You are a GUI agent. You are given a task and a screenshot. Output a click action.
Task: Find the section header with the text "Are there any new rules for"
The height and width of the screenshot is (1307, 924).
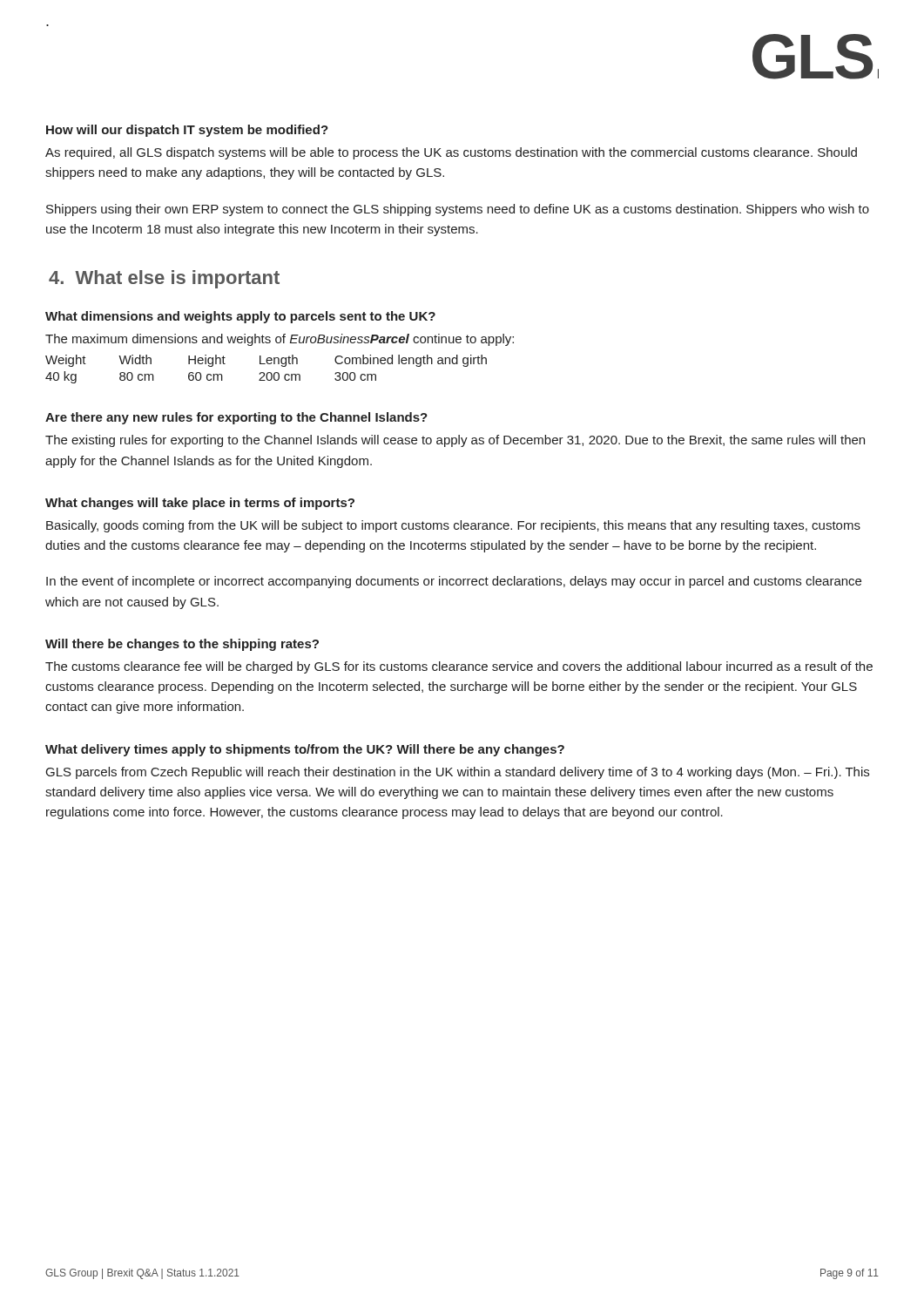click(x=237, y=417)
